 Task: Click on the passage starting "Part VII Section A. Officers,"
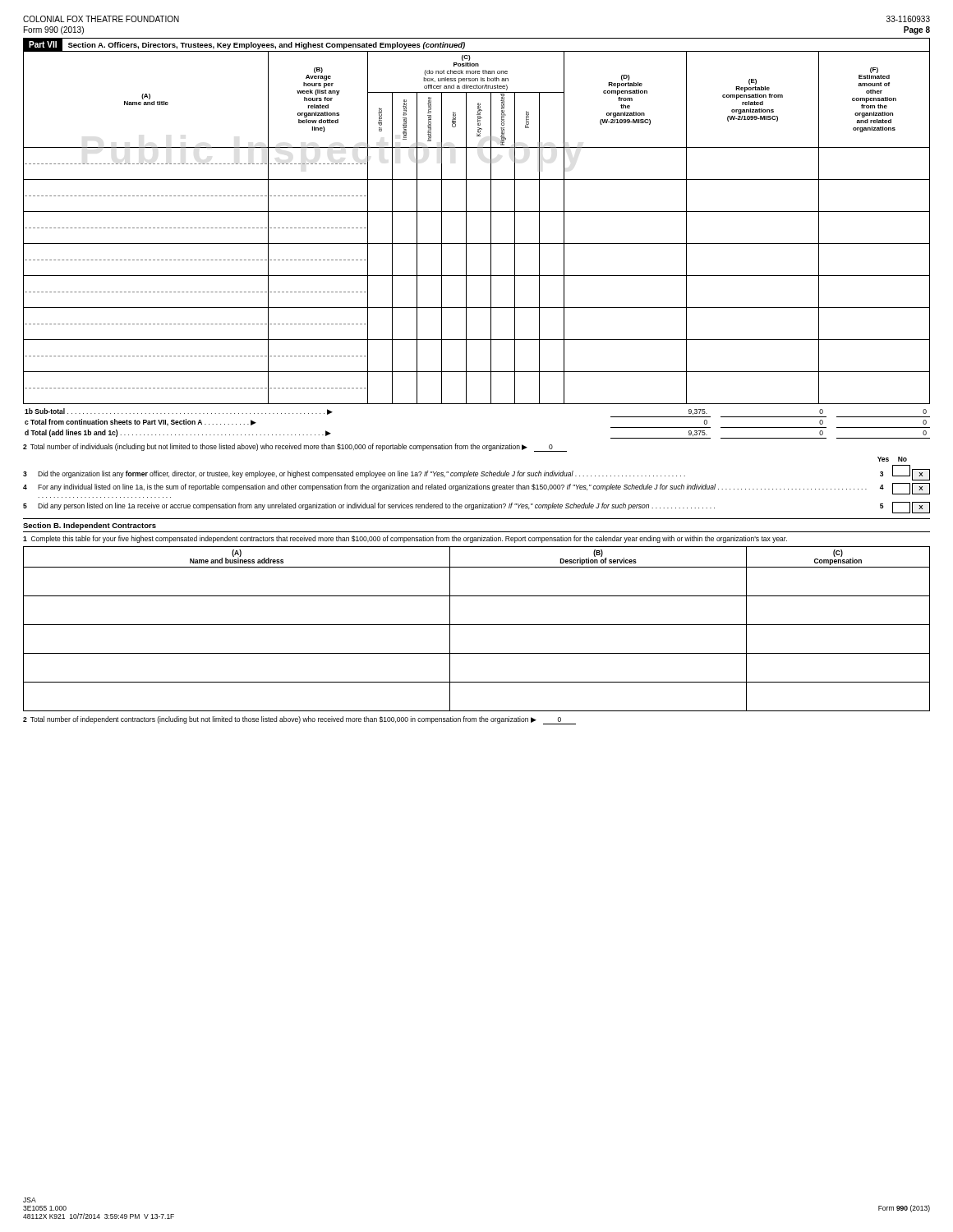click(x=247, y=45)
